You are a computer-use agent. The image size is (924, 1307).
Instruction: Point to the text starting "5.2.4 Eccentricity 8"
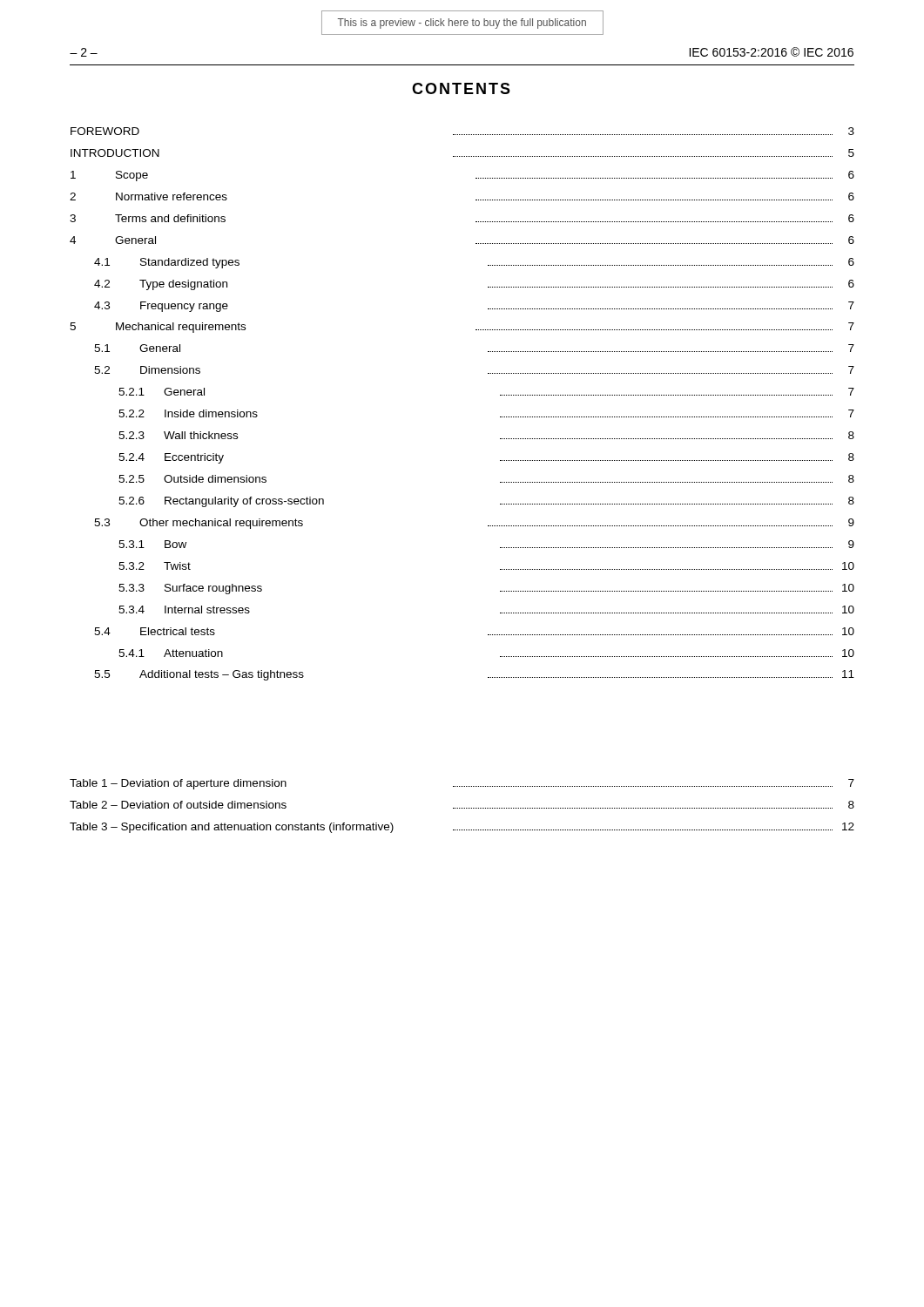[131, 458]
